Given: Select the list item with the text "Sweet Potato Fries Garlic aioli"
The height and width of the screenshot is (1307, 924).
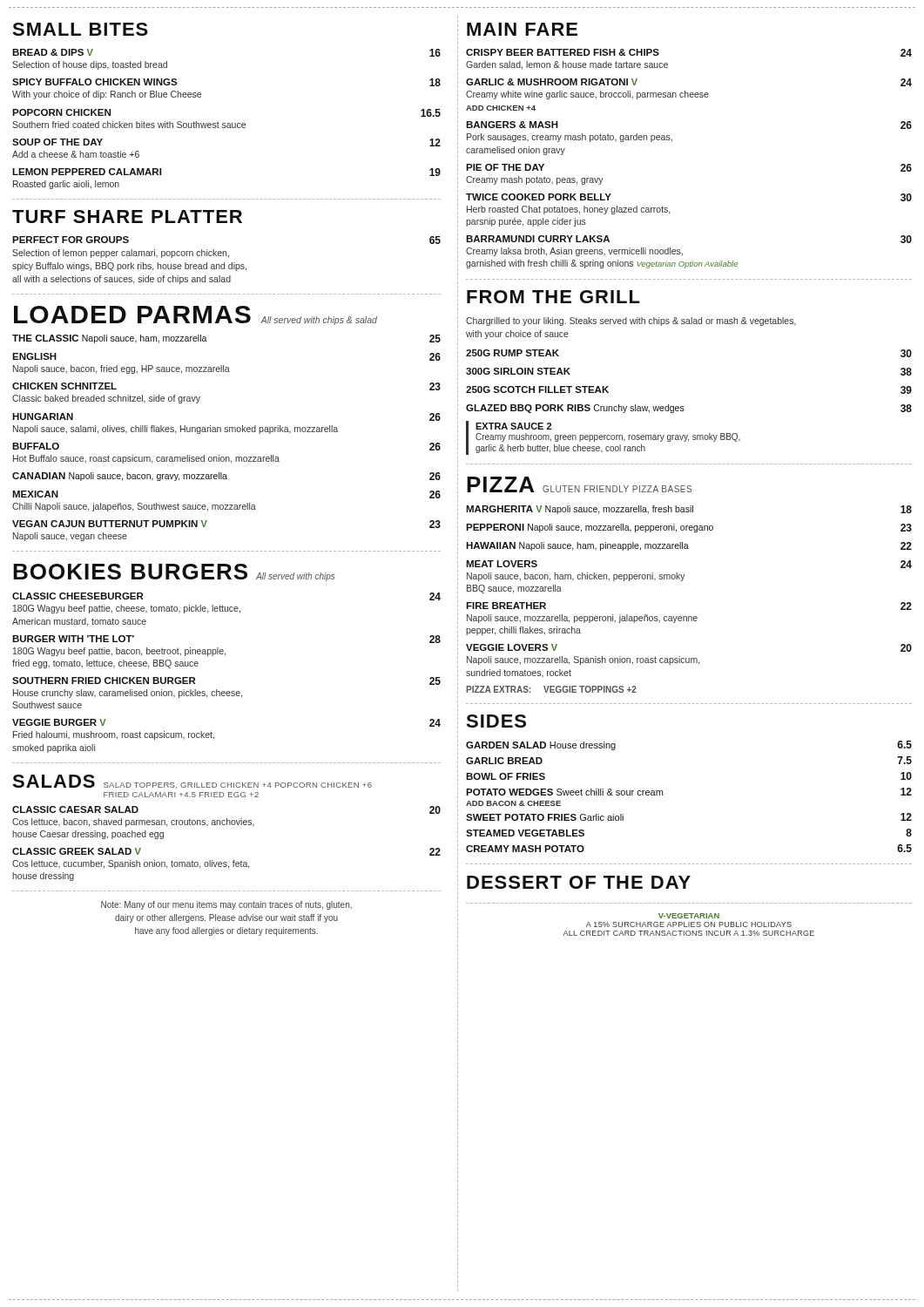Looking at the screenshot, I should coord(550,818).
